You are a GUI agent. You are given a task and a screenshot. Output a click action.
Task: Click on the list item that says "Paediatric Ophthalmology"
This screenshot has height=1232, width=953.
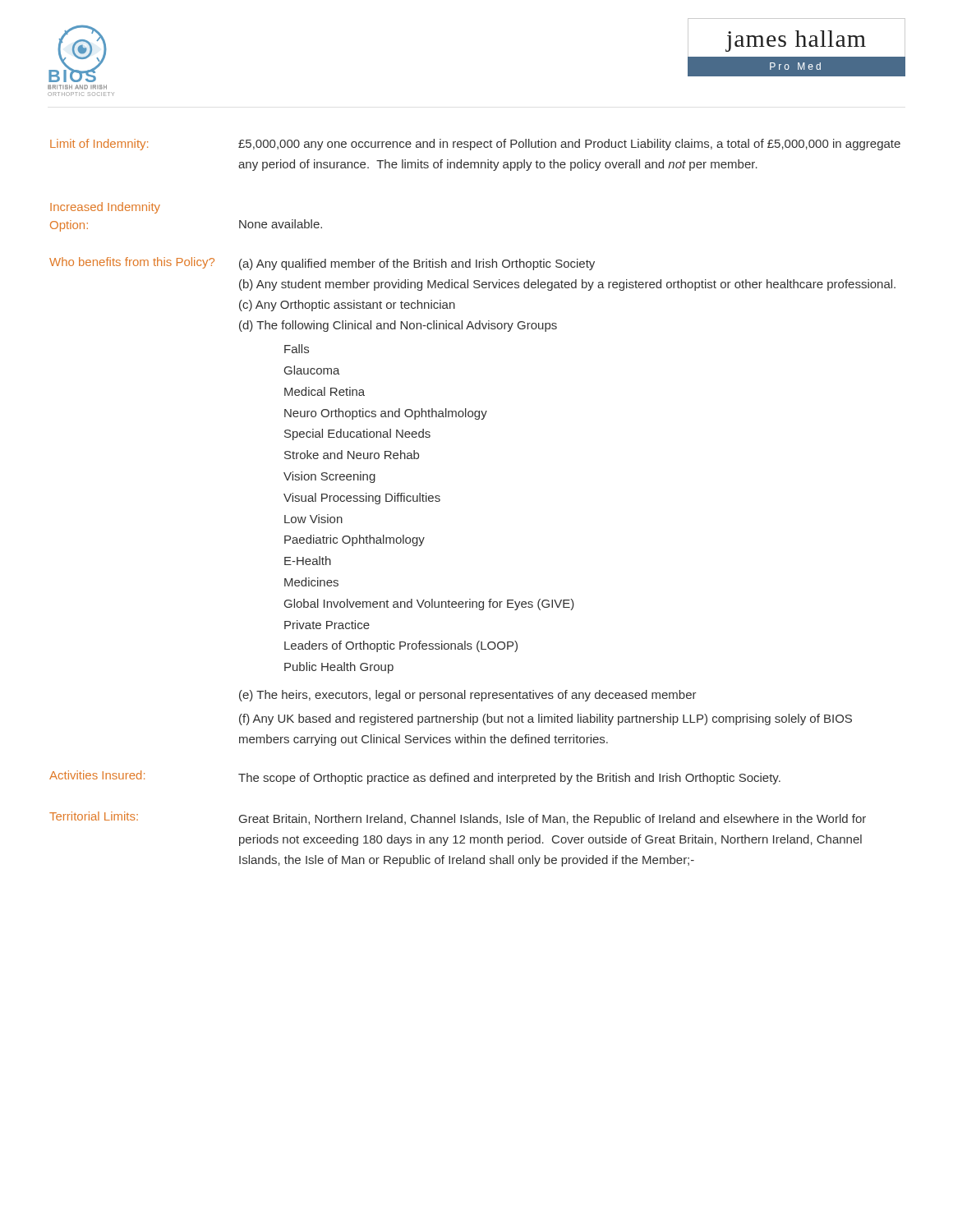click(354, 540)
